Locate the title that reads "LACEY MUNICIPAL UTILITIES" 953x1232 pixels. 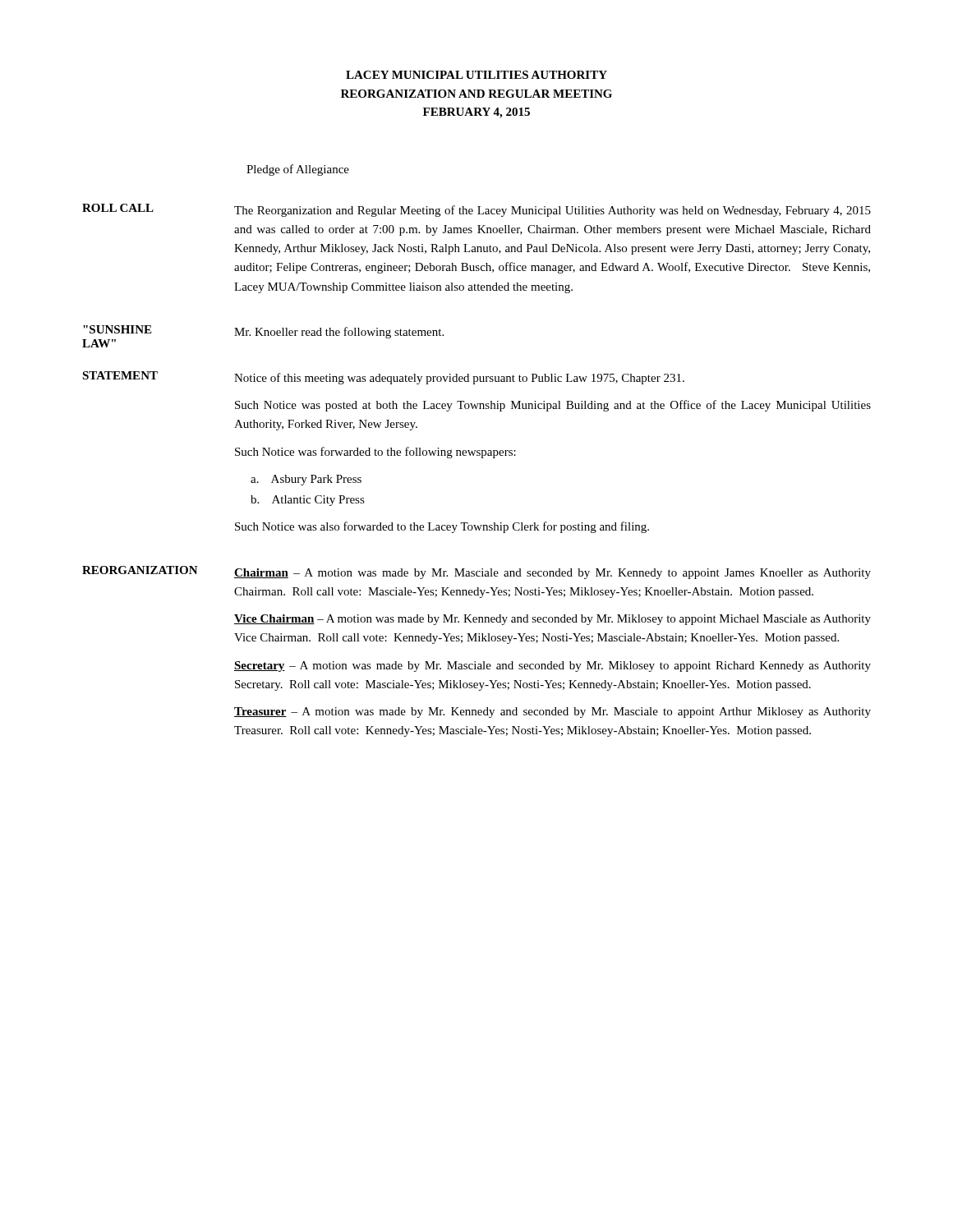pyautogui.click(x=476, y=93)
